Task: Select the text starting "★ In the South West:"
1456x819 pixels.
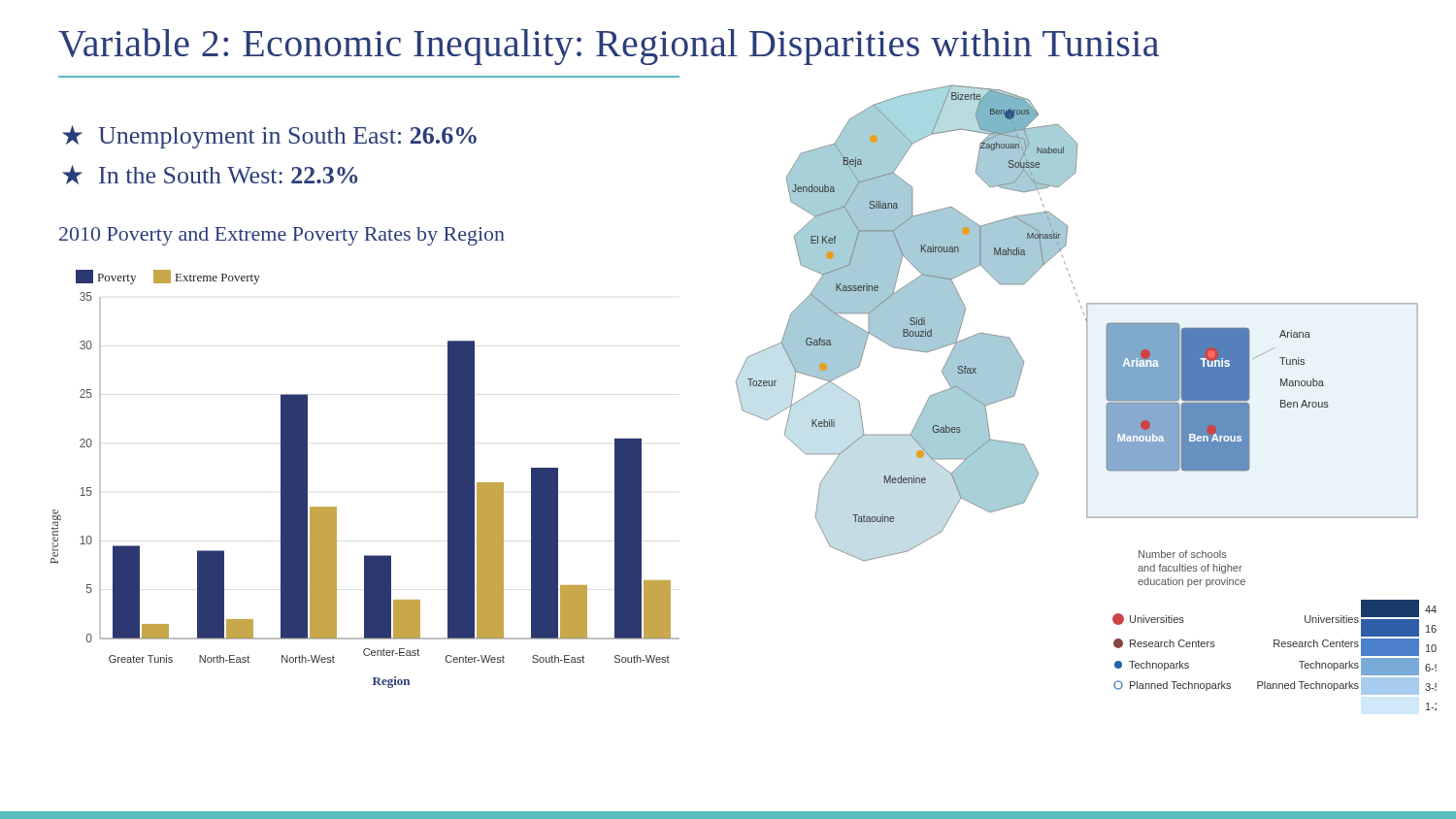Action: point(210,176)
